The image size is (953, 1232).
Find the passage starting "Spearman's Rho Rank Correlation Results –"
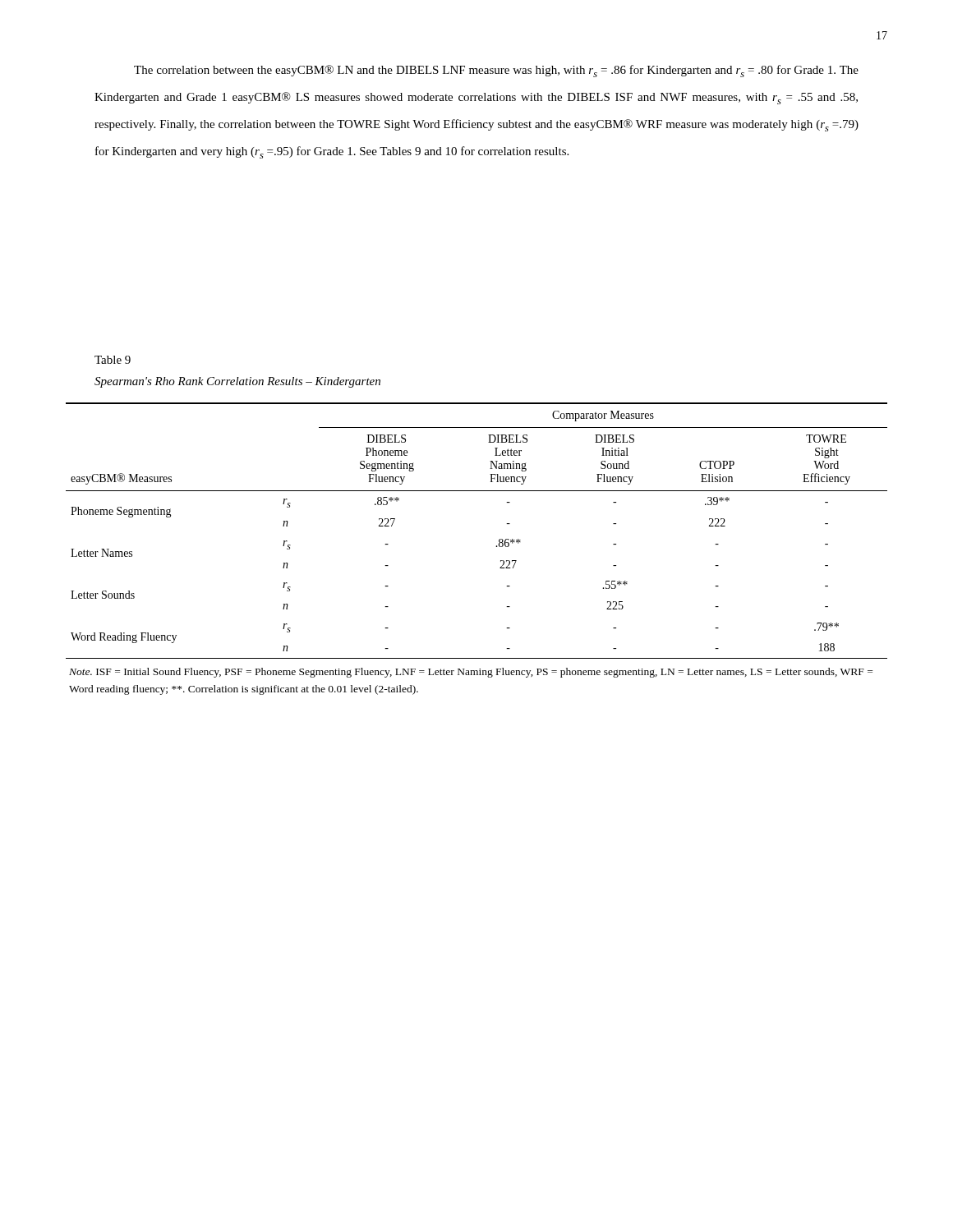pyautogui.click(x=238, y=381)
